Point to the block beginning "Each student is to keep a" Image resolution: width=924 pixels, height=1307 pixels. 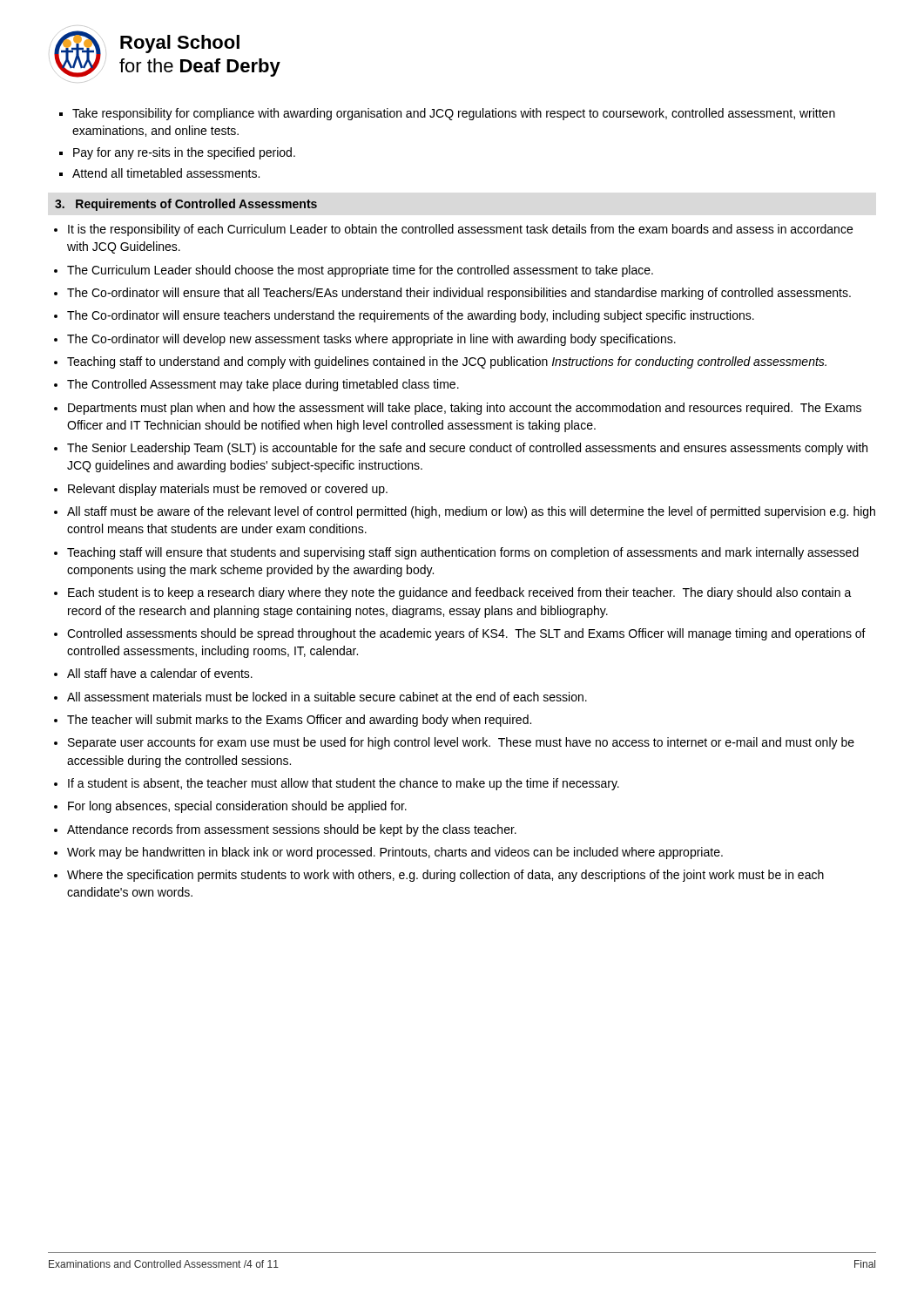click(x=459, y=602)
